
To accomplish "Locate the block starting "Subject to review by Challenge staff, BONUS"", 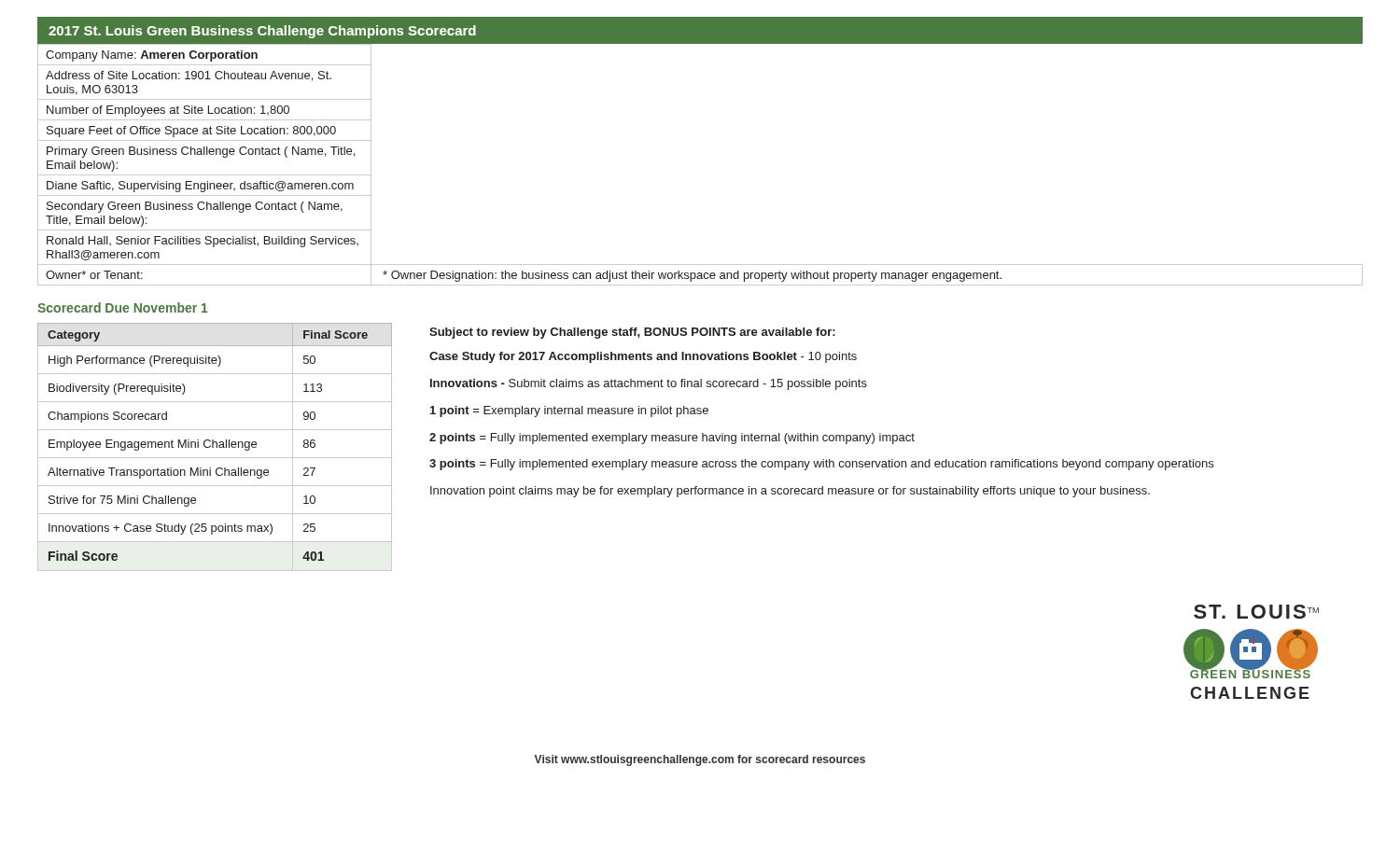I will [633, 332].
